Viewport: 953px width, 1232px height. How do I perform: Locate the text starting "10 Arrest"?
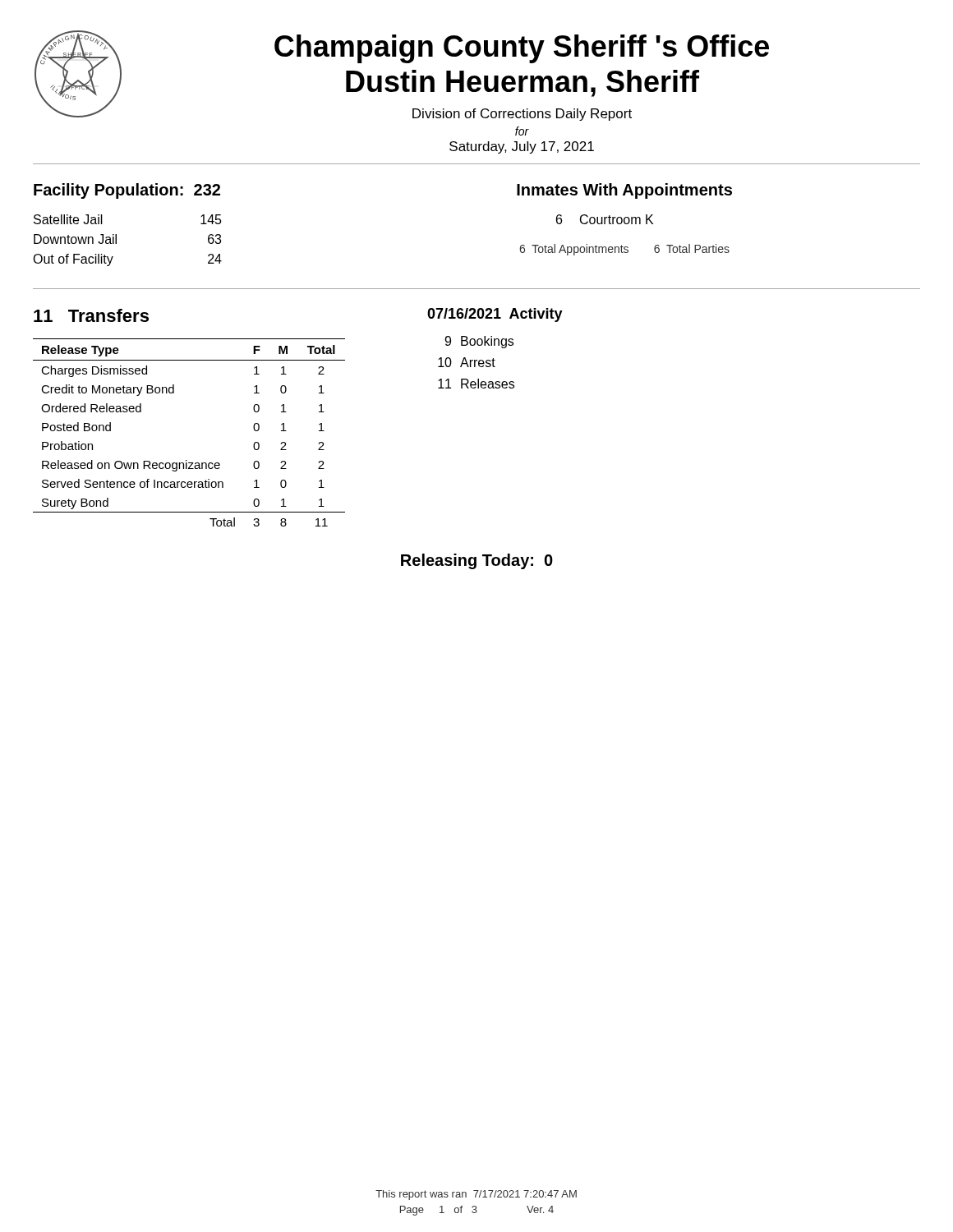pyautogui.click(x=461, y=363)
